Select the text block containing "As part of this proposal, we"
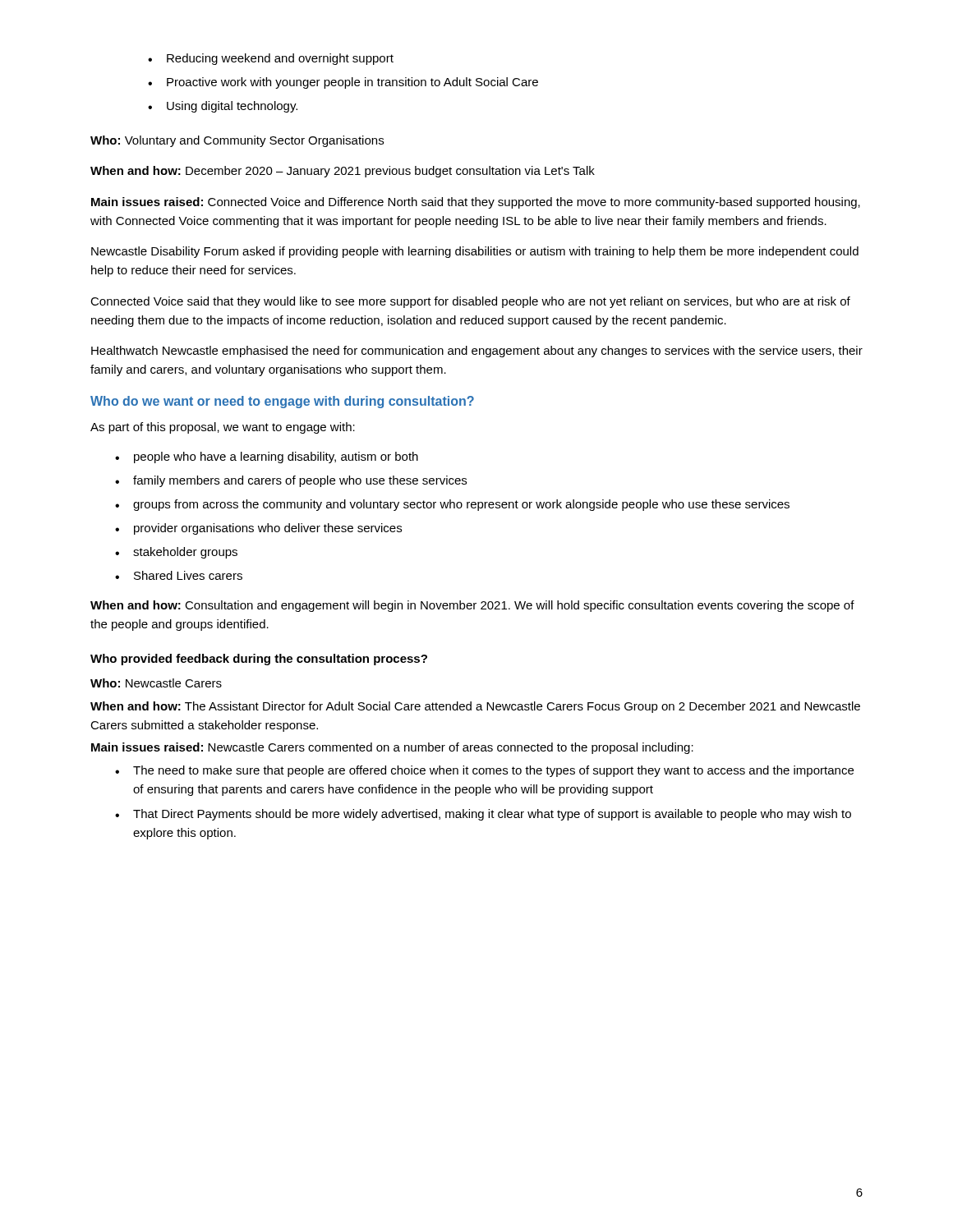This screenshot has width=953, height=1232. click(x=223, y=428)
